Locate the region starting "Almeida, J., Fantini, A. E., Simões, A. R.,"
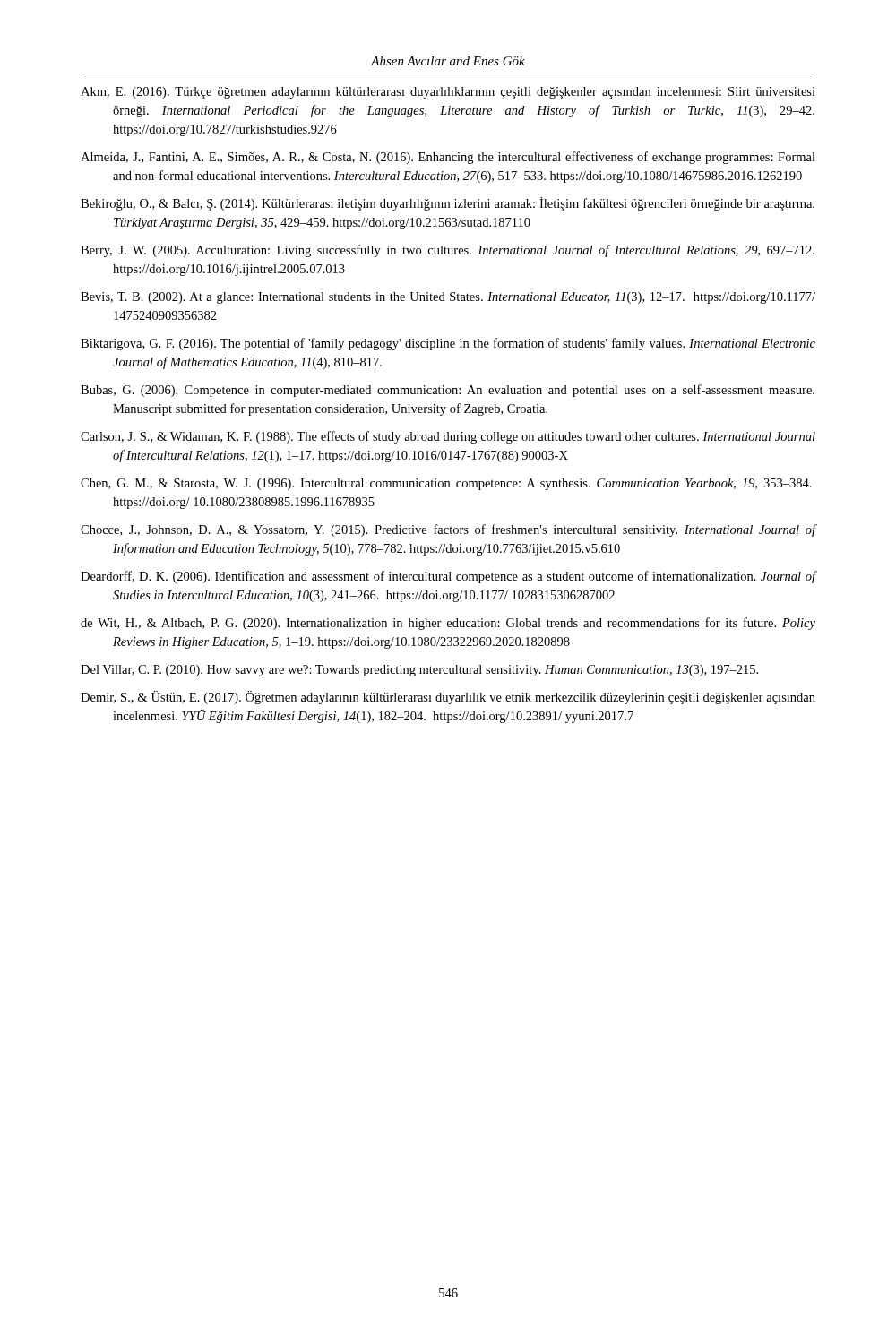Viewport: 896px width, 1344px height. tap(448, 166)
